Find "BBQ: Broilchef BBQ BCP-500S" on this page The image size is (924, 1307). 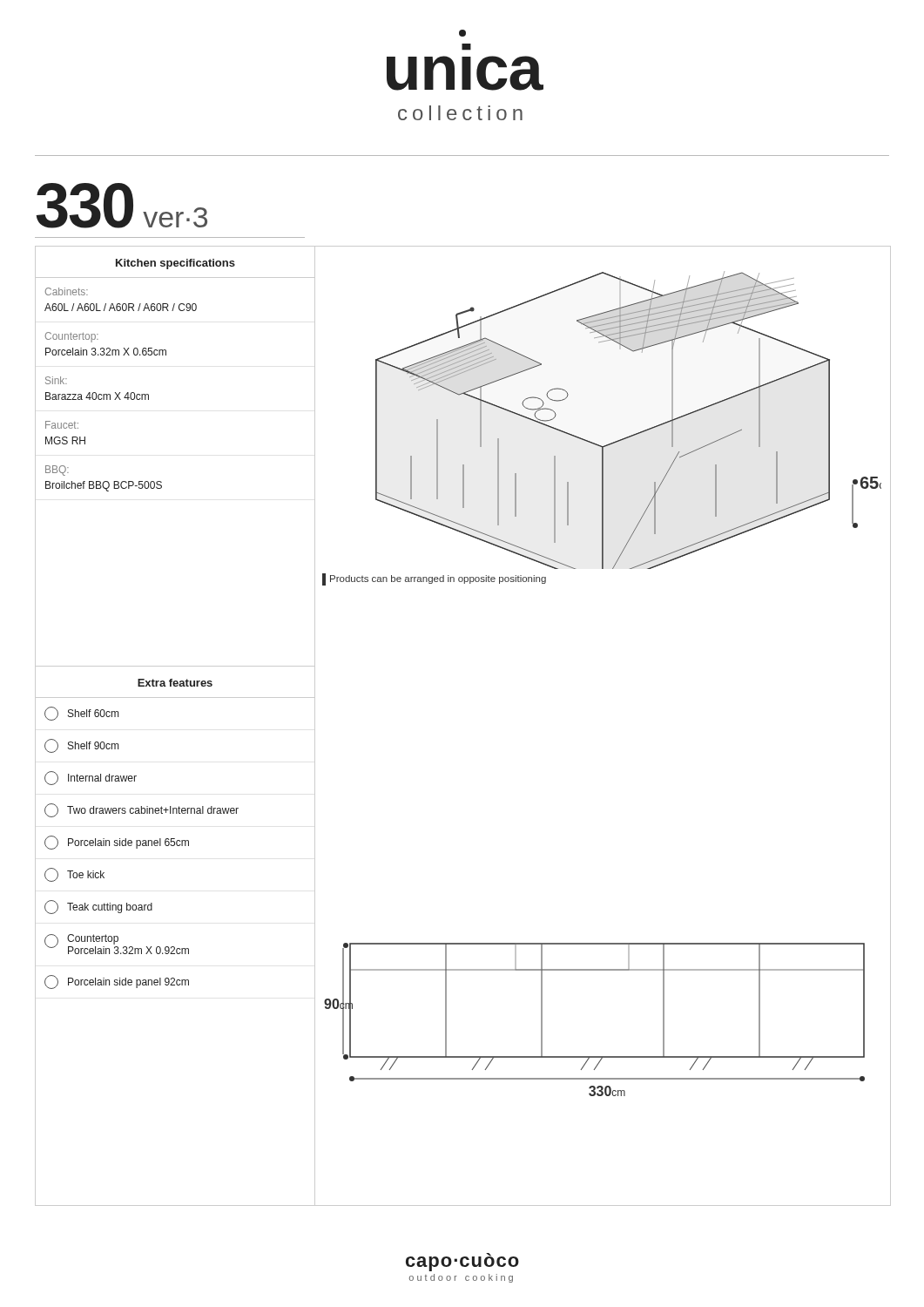pos(57,471)
